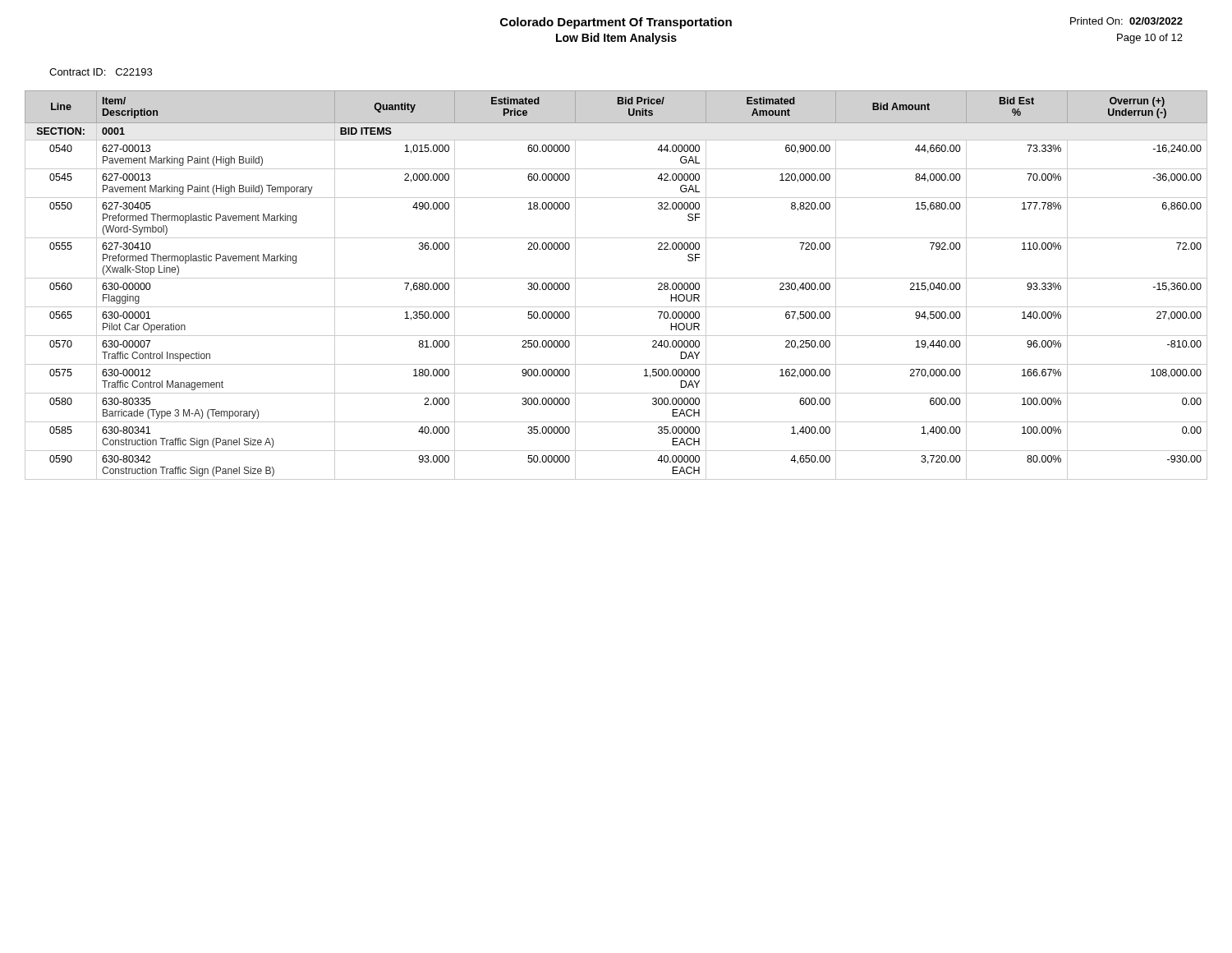Click on the text starting "Contract ID: C22193"
1232x953 pixels.
(x=101, y=72)
